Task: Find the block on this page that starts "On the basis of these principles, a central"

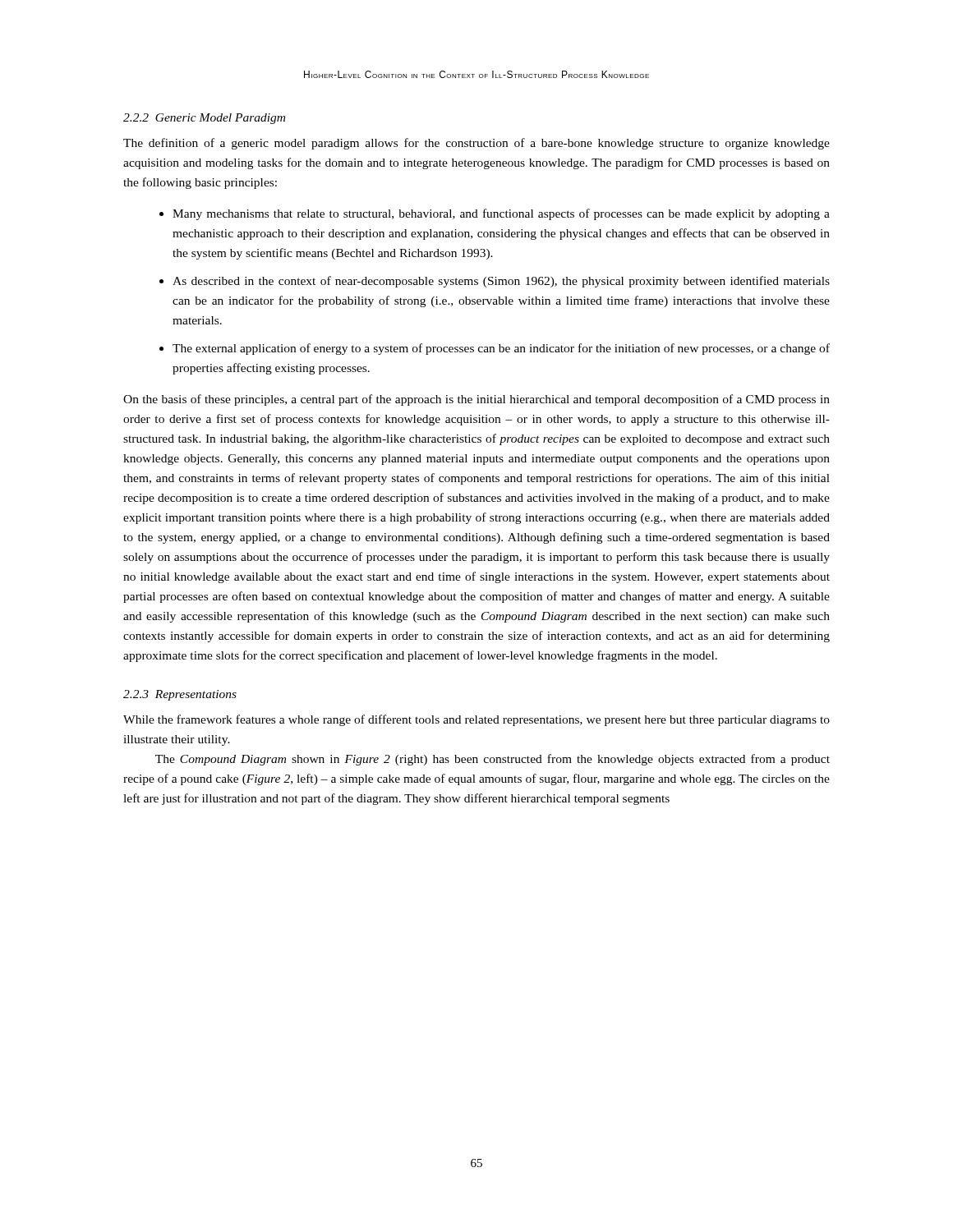Action: pyautogui.click(x=476, y=528)
